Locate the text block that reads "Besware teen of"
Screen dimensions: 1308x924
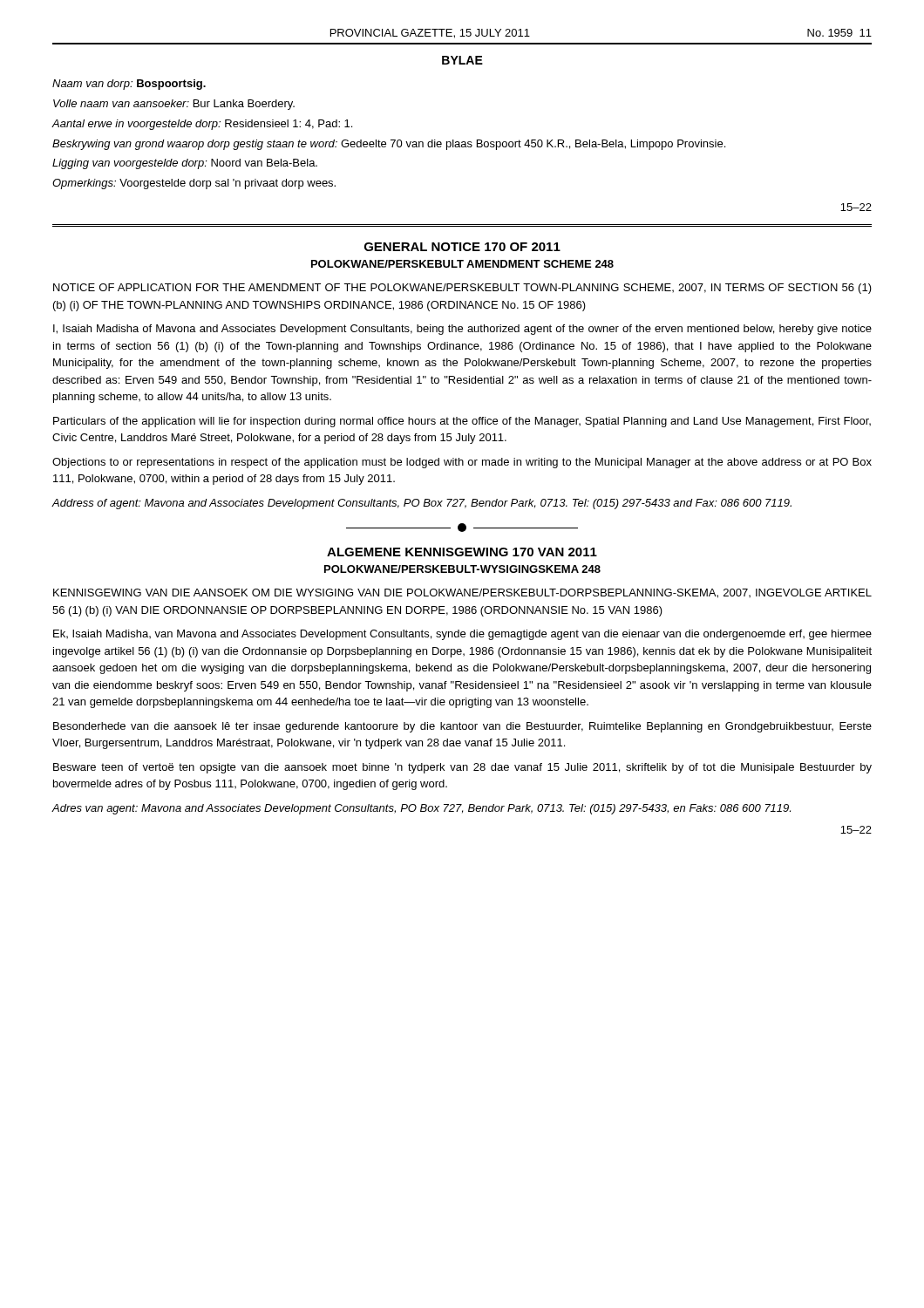tap(462, 775)
